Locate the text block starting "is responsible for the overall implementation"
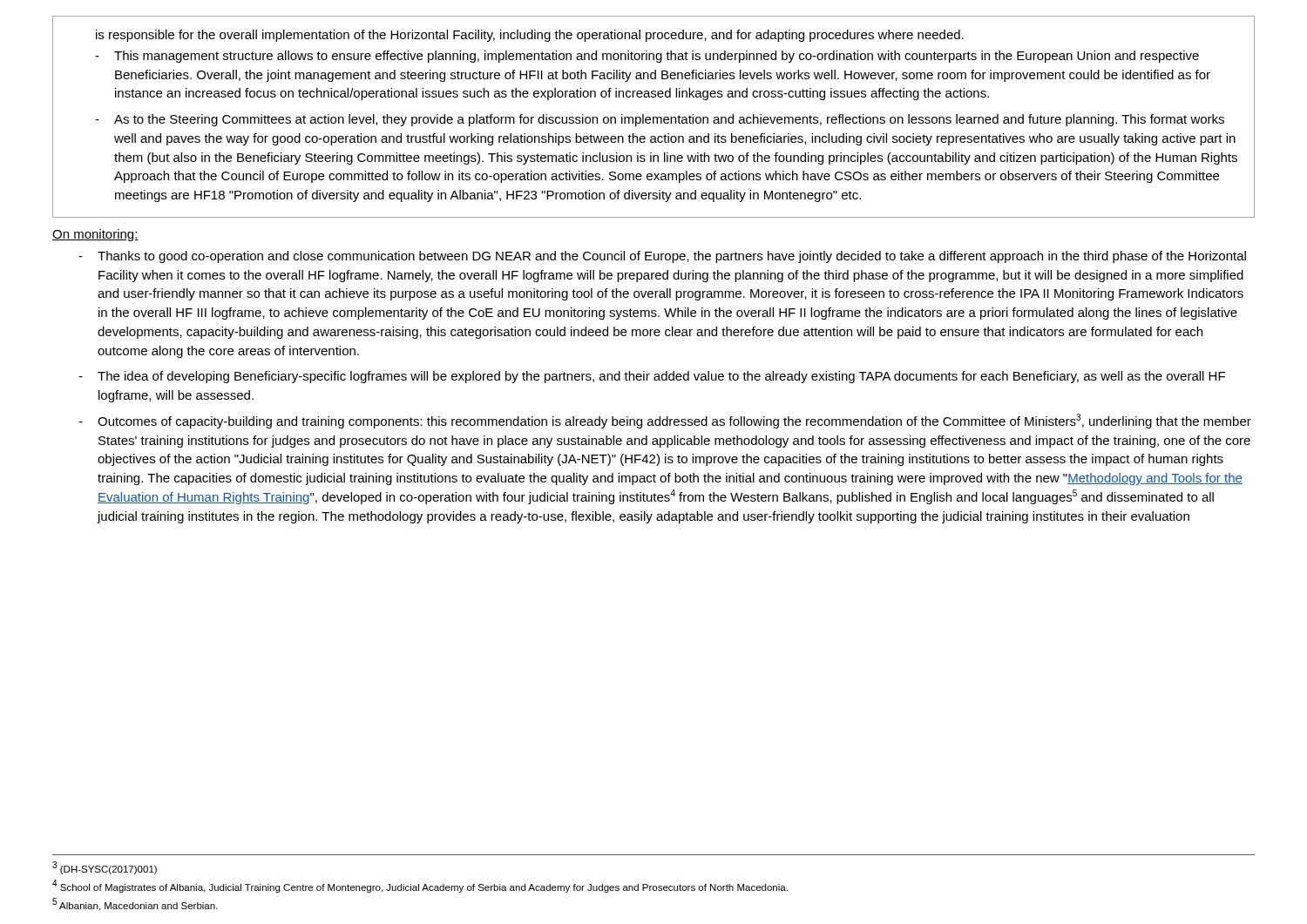 (x=530, y=34)
